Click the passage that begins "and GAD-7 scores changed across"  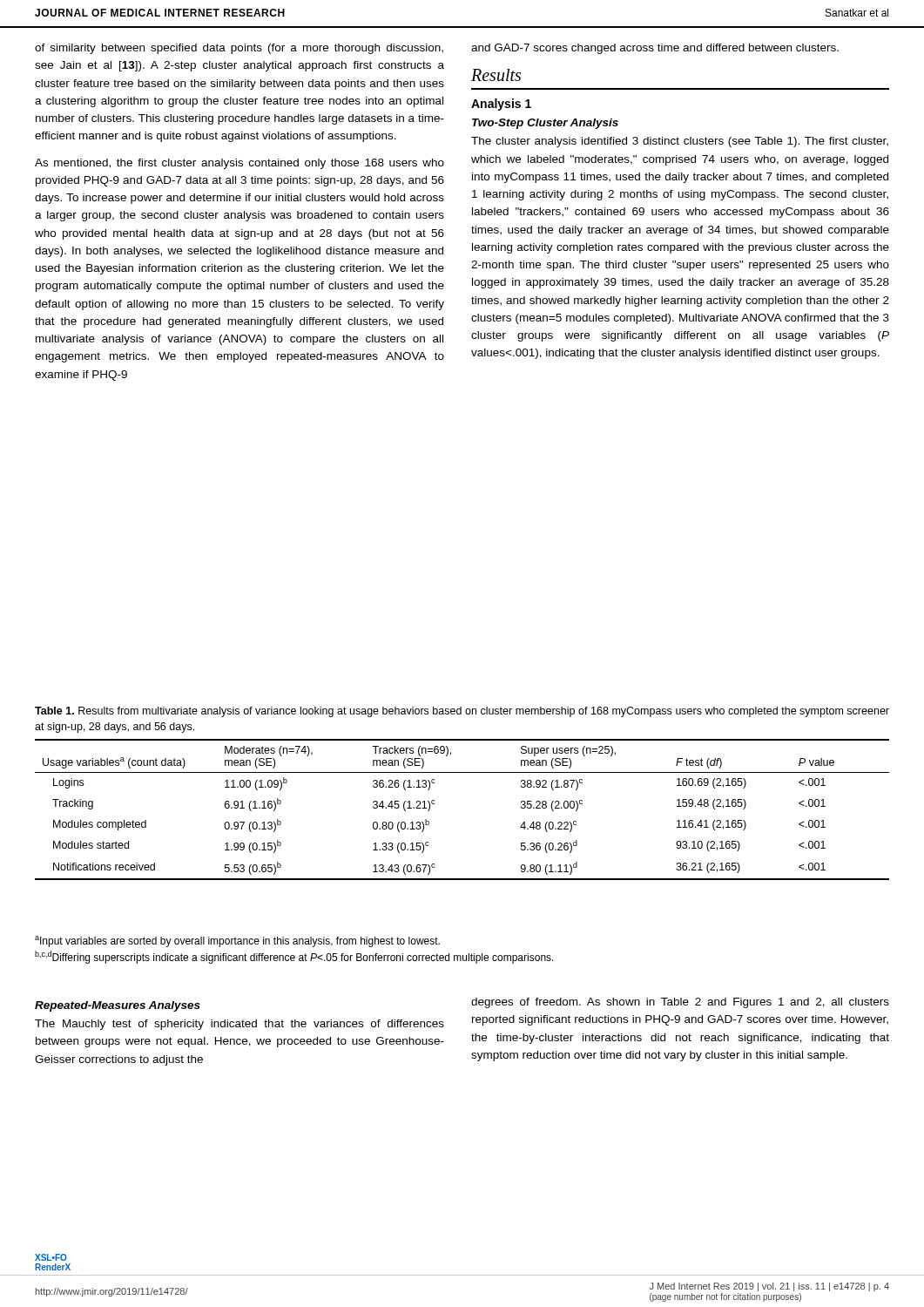pos(680,48)
